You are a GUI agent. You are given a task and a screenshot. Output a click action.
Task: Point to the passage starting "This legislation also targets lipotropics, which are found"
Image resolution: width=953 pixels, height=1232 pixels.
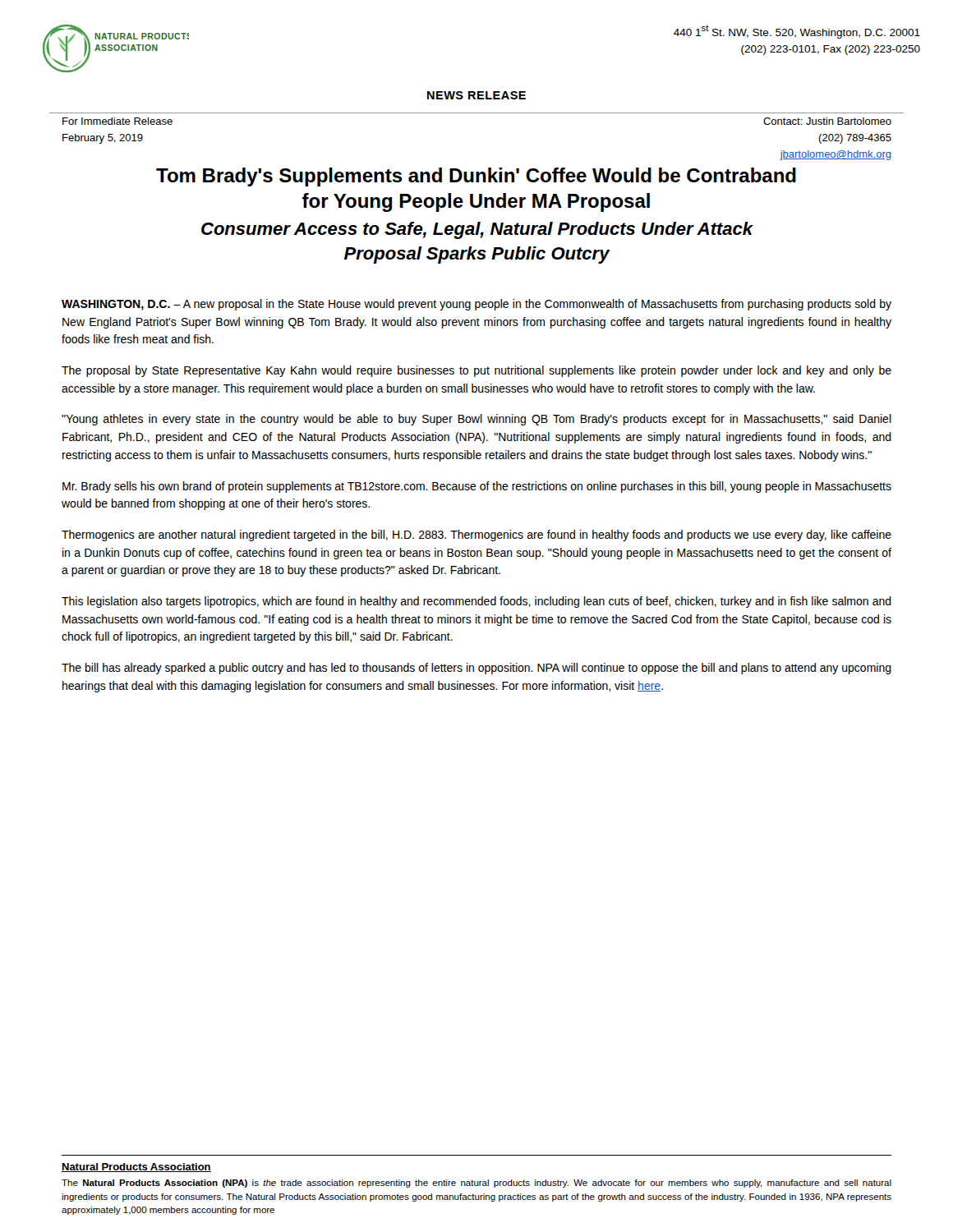(476, 619)
